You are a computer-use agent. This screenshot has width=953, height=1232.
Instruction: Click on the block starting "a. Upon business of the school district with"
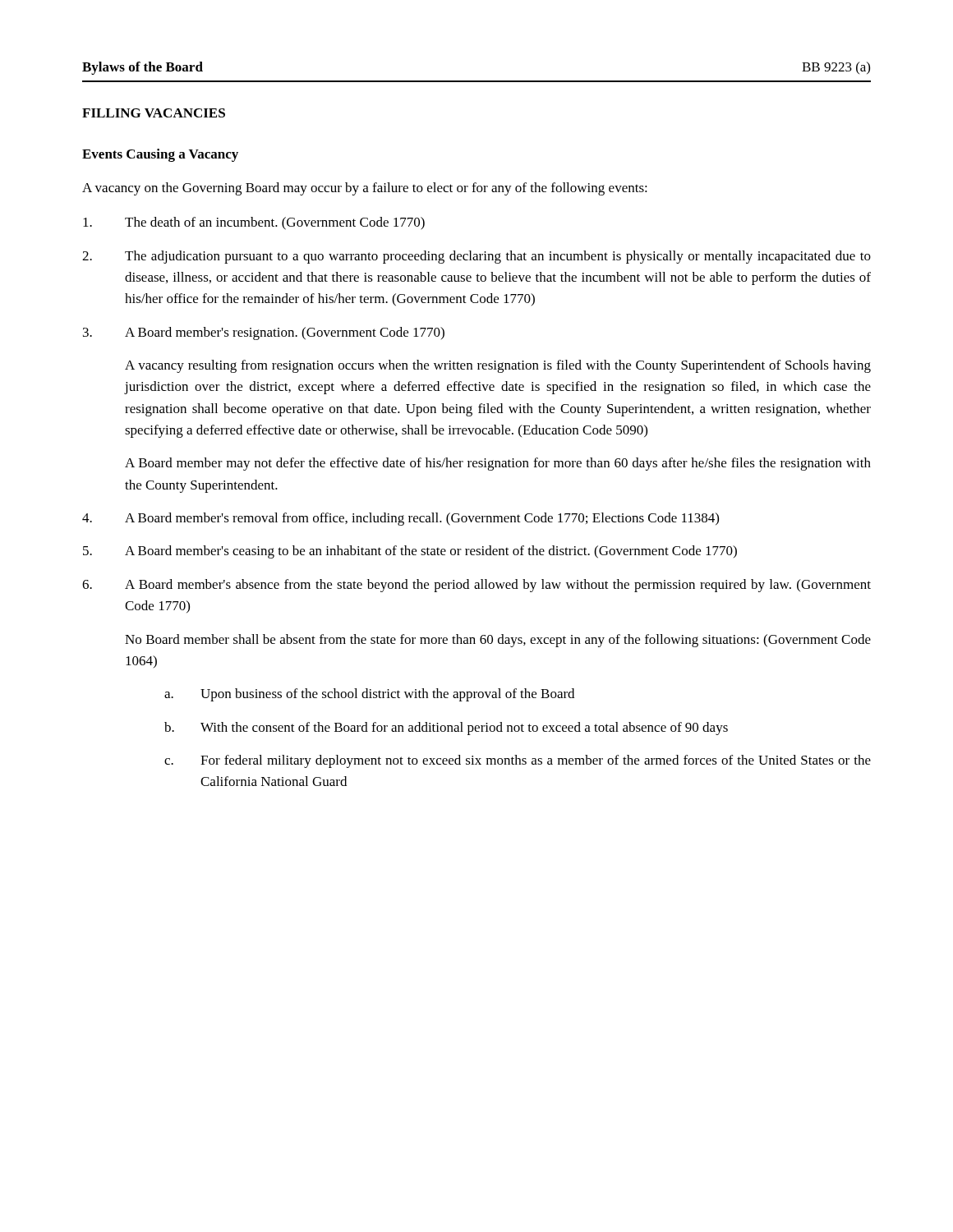[518, 694]
